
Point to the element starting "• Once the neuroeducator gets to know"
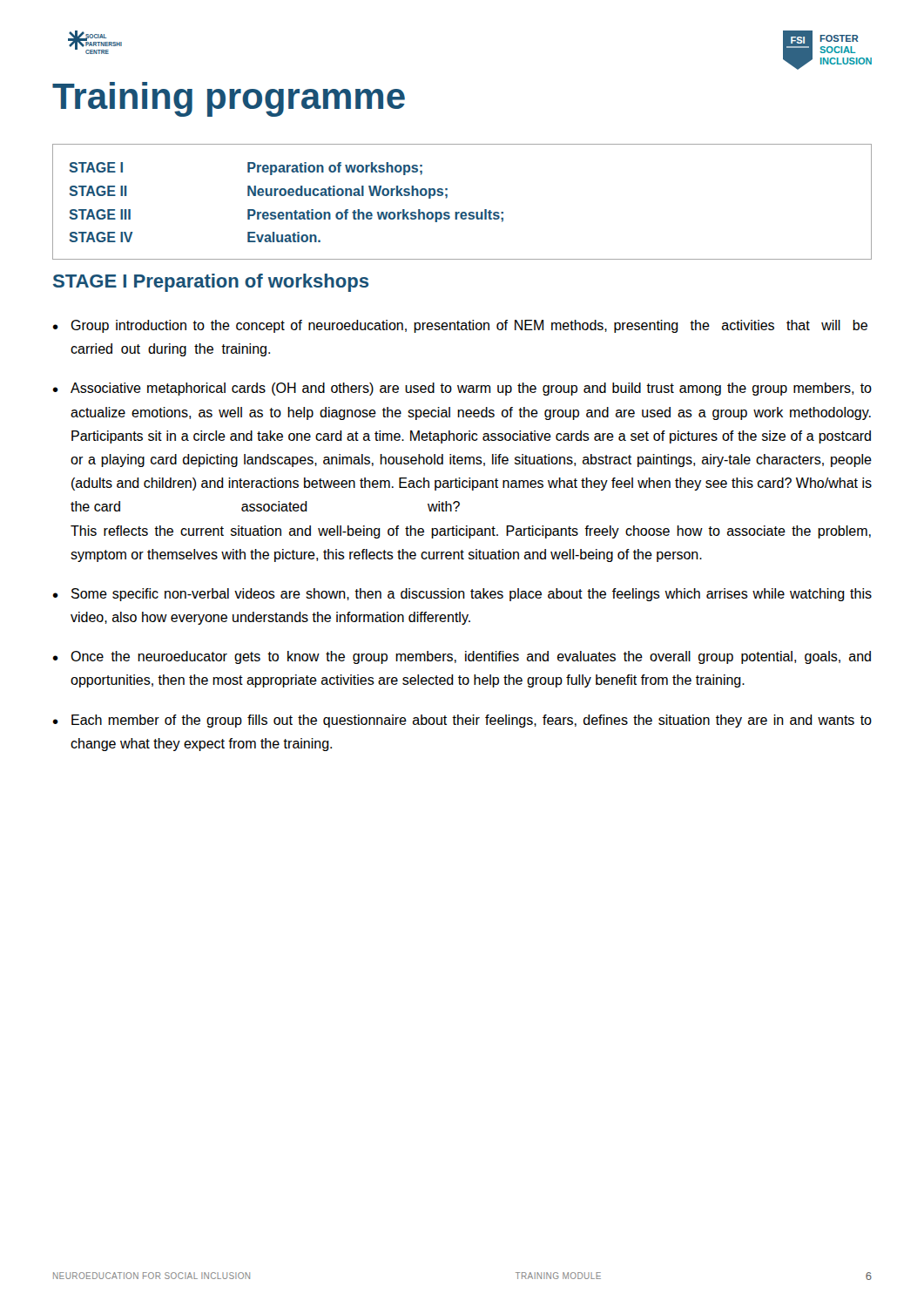coord(462,669)
